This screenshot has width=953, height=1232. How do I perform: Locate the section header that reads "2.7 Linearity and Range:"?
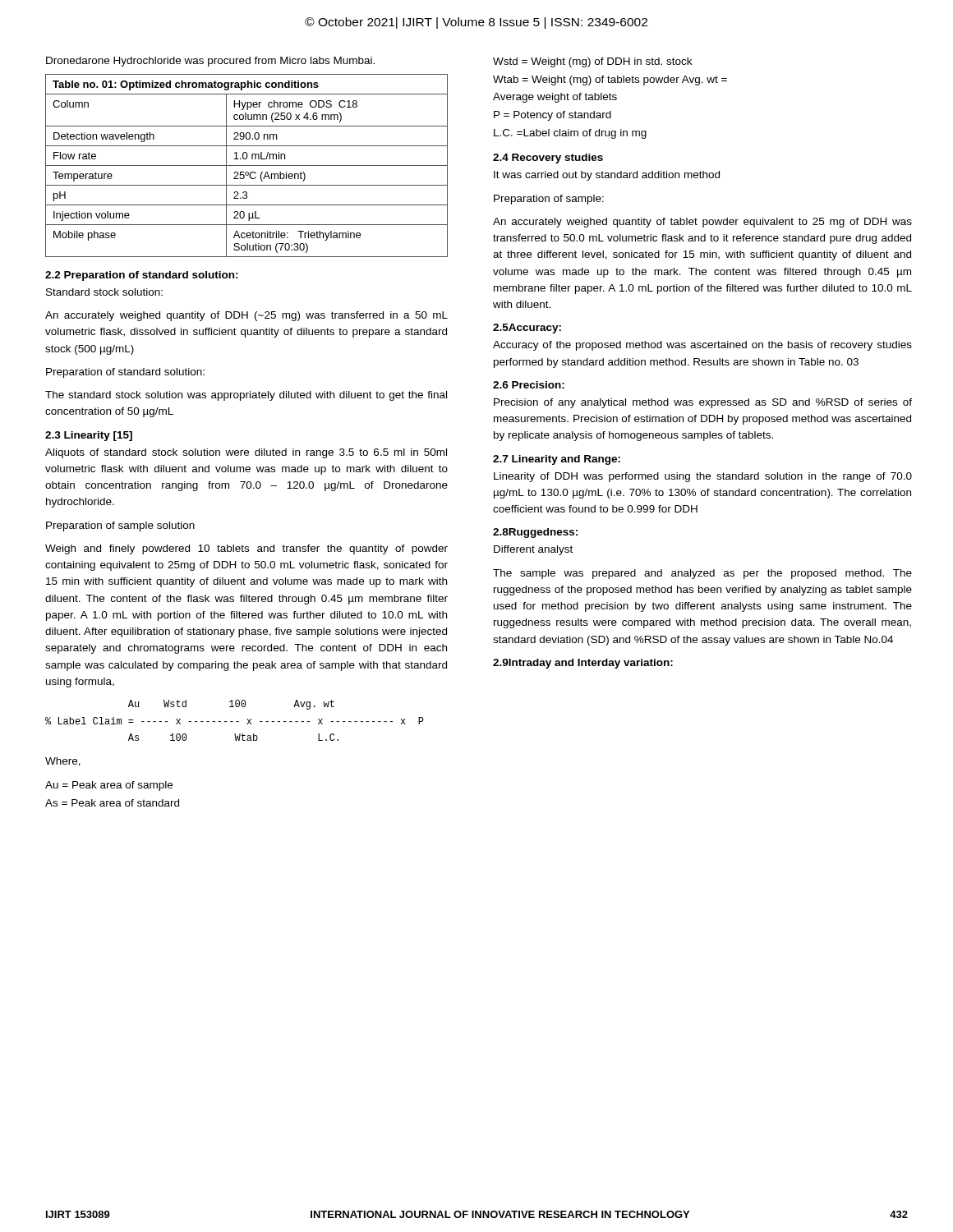click(x=557, y=458)
